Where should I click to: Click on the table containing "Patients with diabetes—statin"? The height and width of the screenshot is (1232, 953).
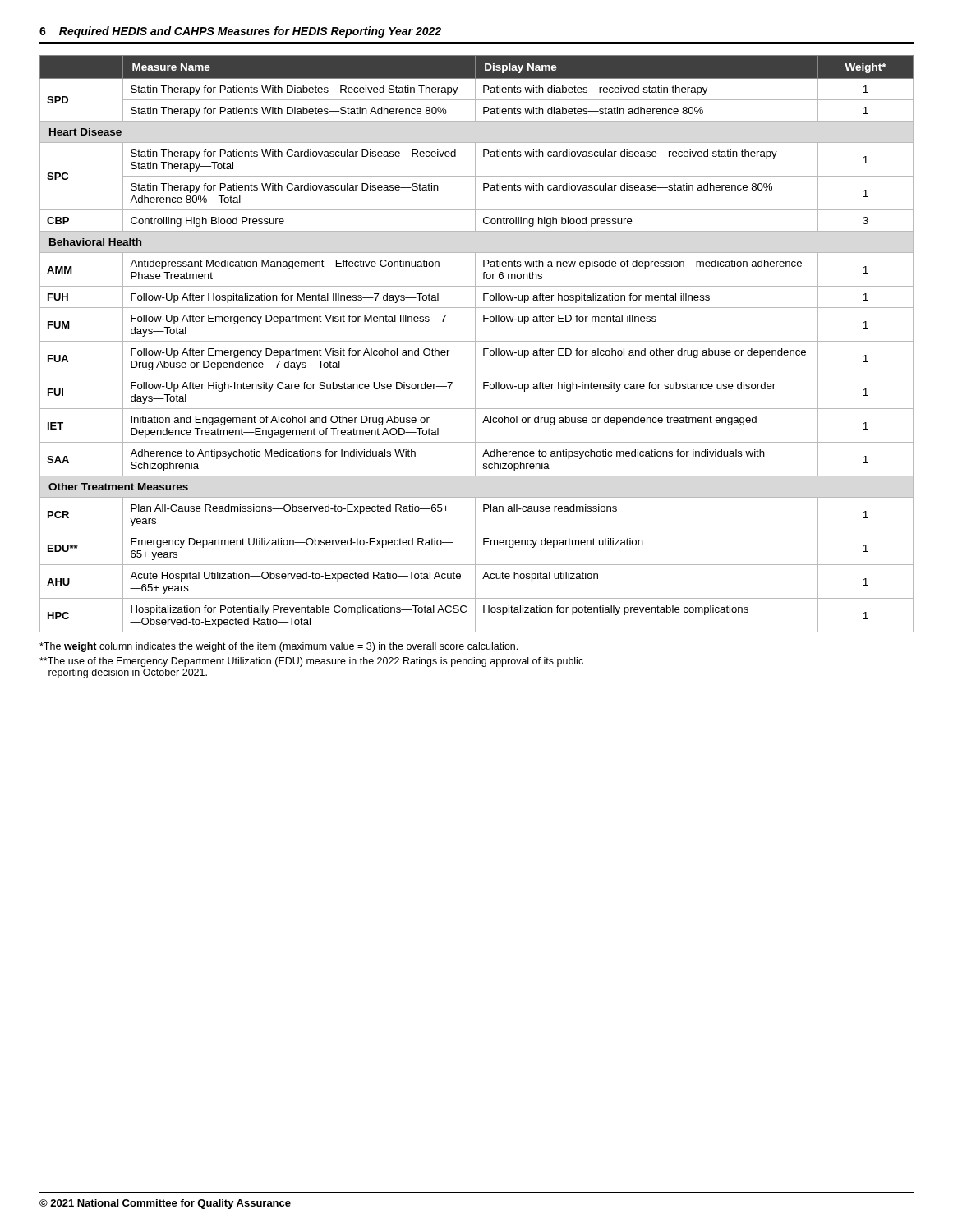(476, 344)
